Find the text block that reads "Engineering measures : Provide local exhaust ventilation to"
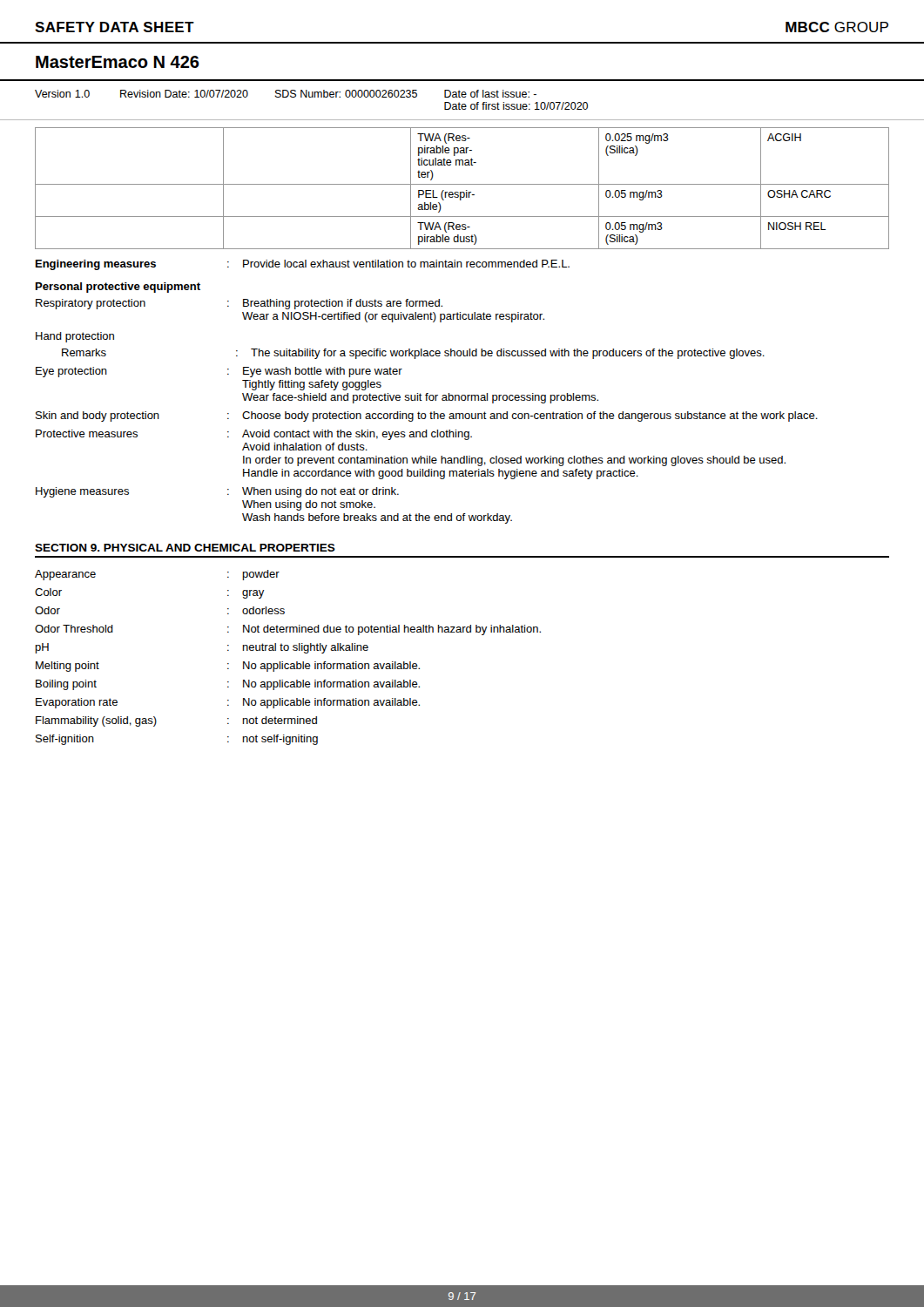The width and height of the screenshot is (924, 1307). pos(462,264)
